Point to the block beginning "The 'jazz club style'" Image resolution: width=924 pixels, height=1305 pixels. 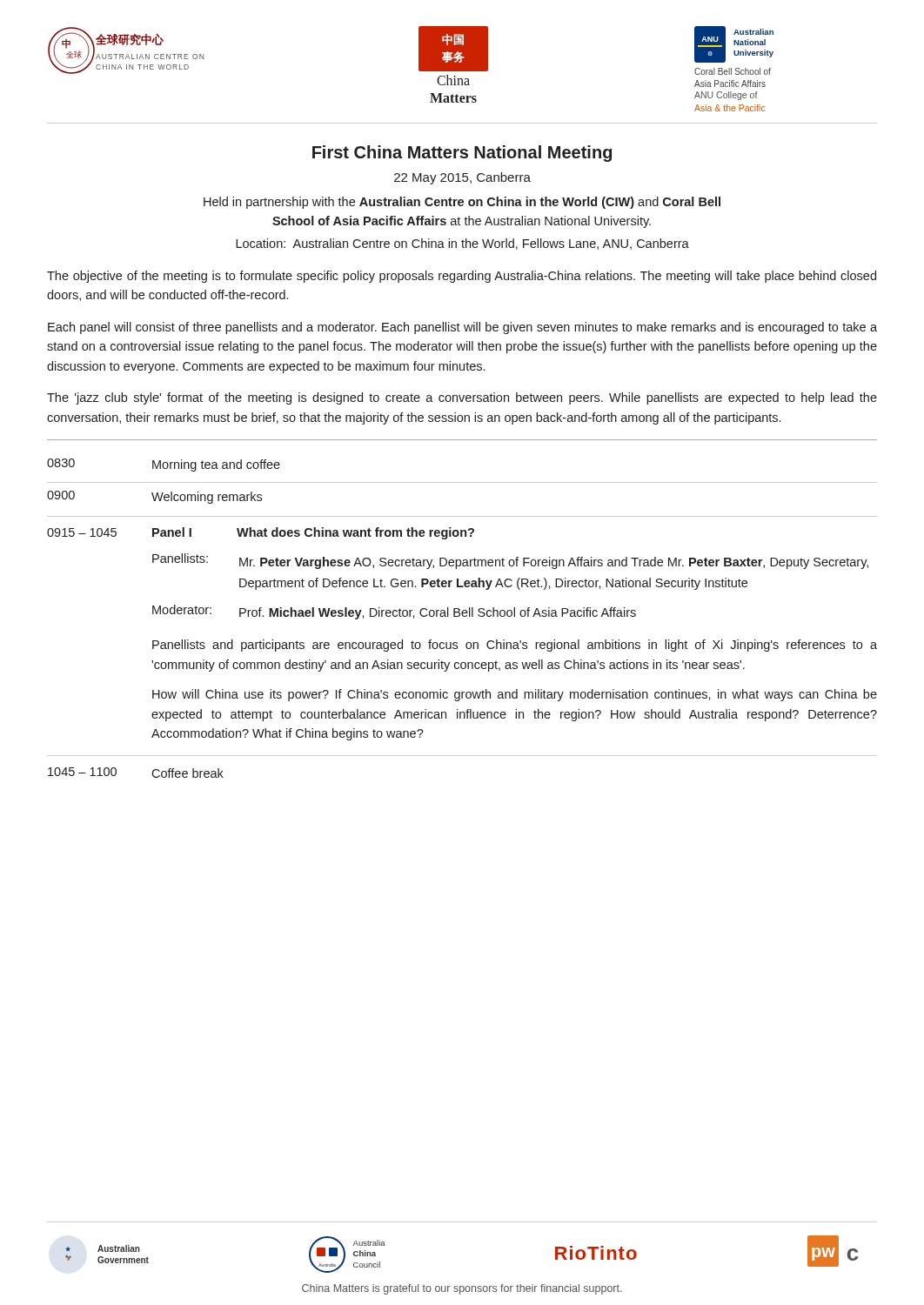tap(462, 408)
